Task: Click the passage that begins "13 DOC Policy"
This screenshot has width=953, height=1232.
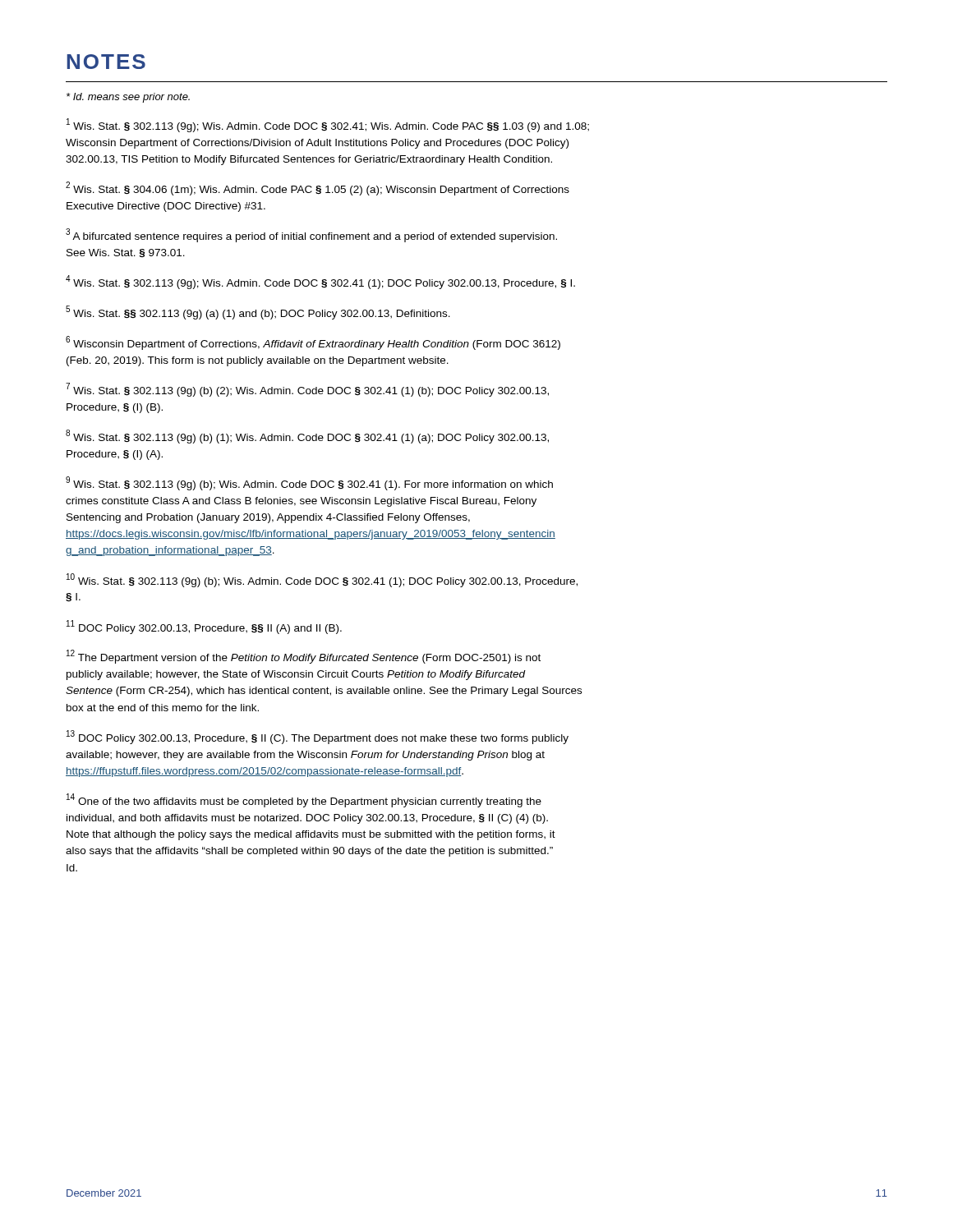Action: click(317, 753)
